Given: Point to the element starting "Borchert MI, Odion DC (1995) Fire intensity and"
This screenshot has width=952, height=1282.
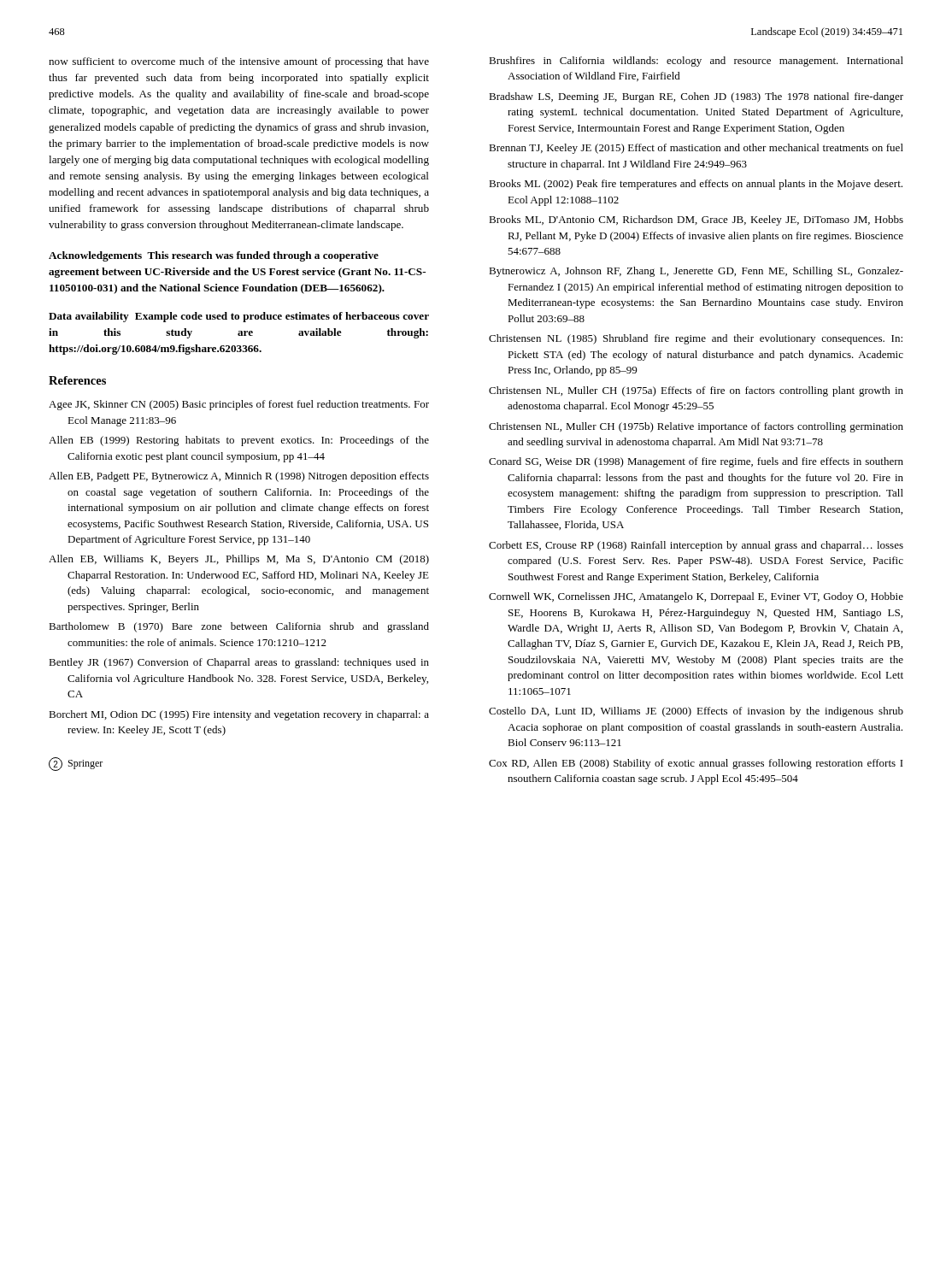Looking at the screenshot, I should [239, 722].
